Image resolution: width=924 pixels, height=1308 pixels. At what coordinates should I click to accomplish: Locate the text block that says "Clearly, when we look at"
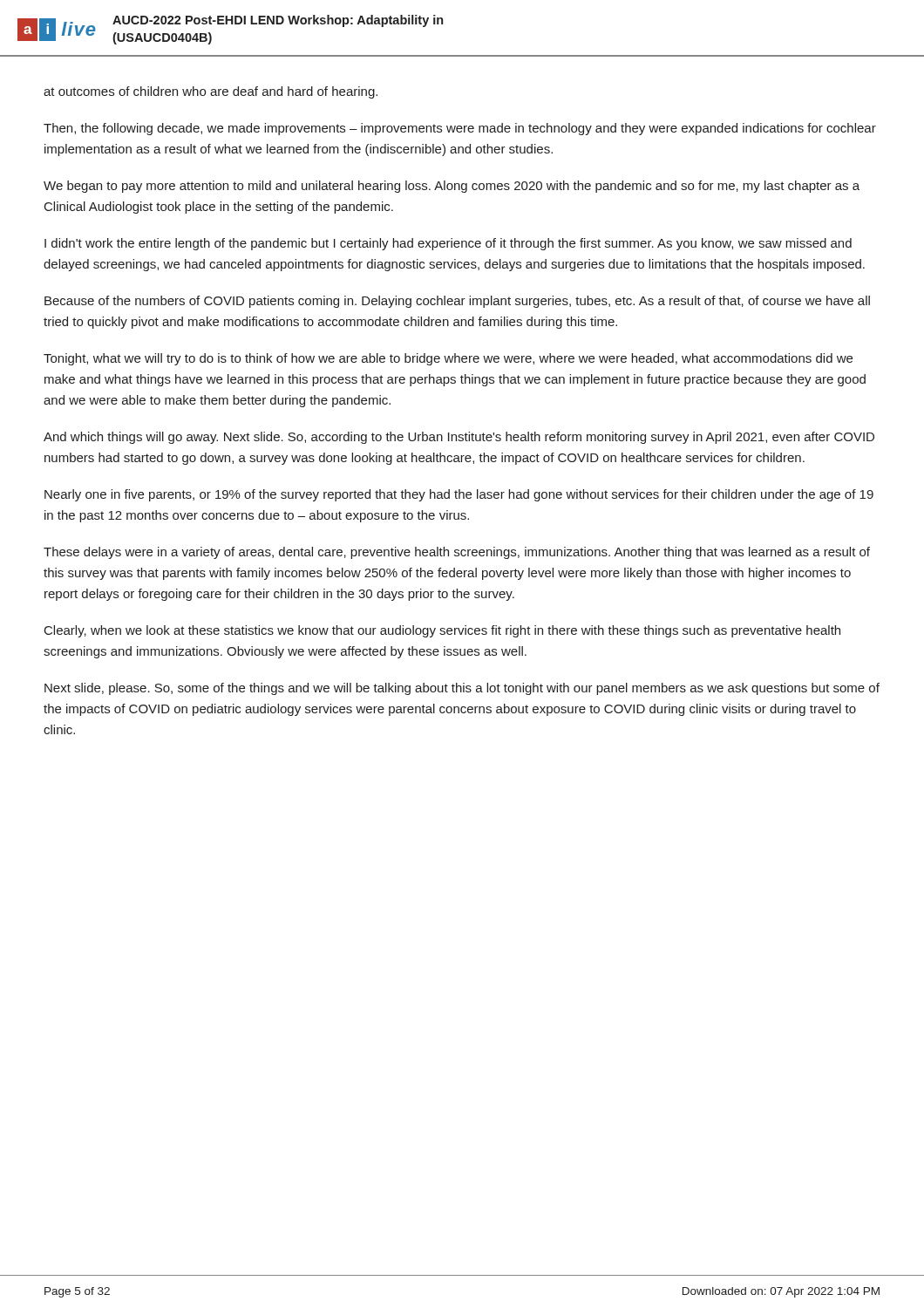pyautogui.click(x=443, y=641)
